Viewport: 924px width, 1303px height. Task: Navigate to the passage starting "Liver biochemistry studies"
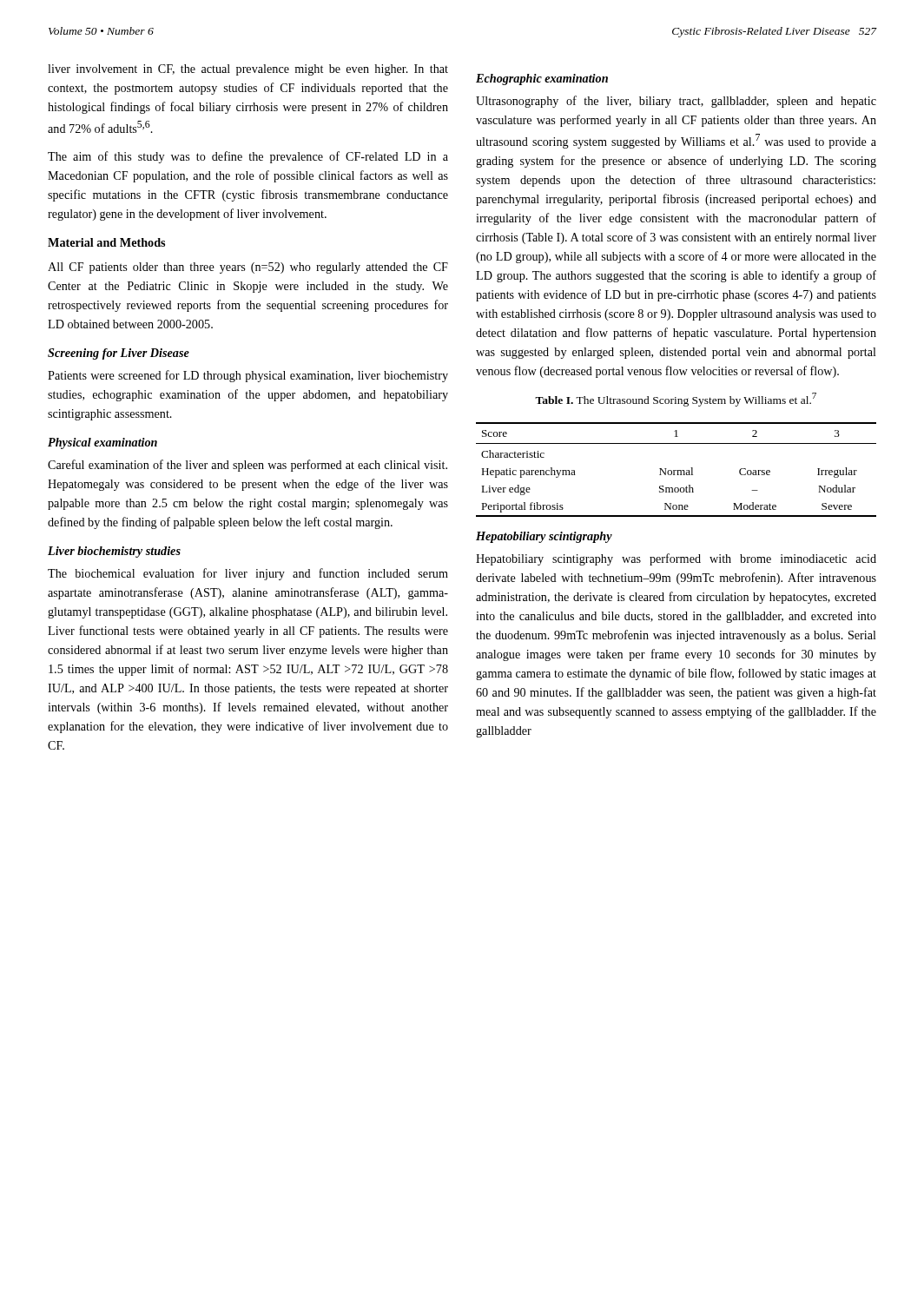pyautogui.click(x=114, y=551)
